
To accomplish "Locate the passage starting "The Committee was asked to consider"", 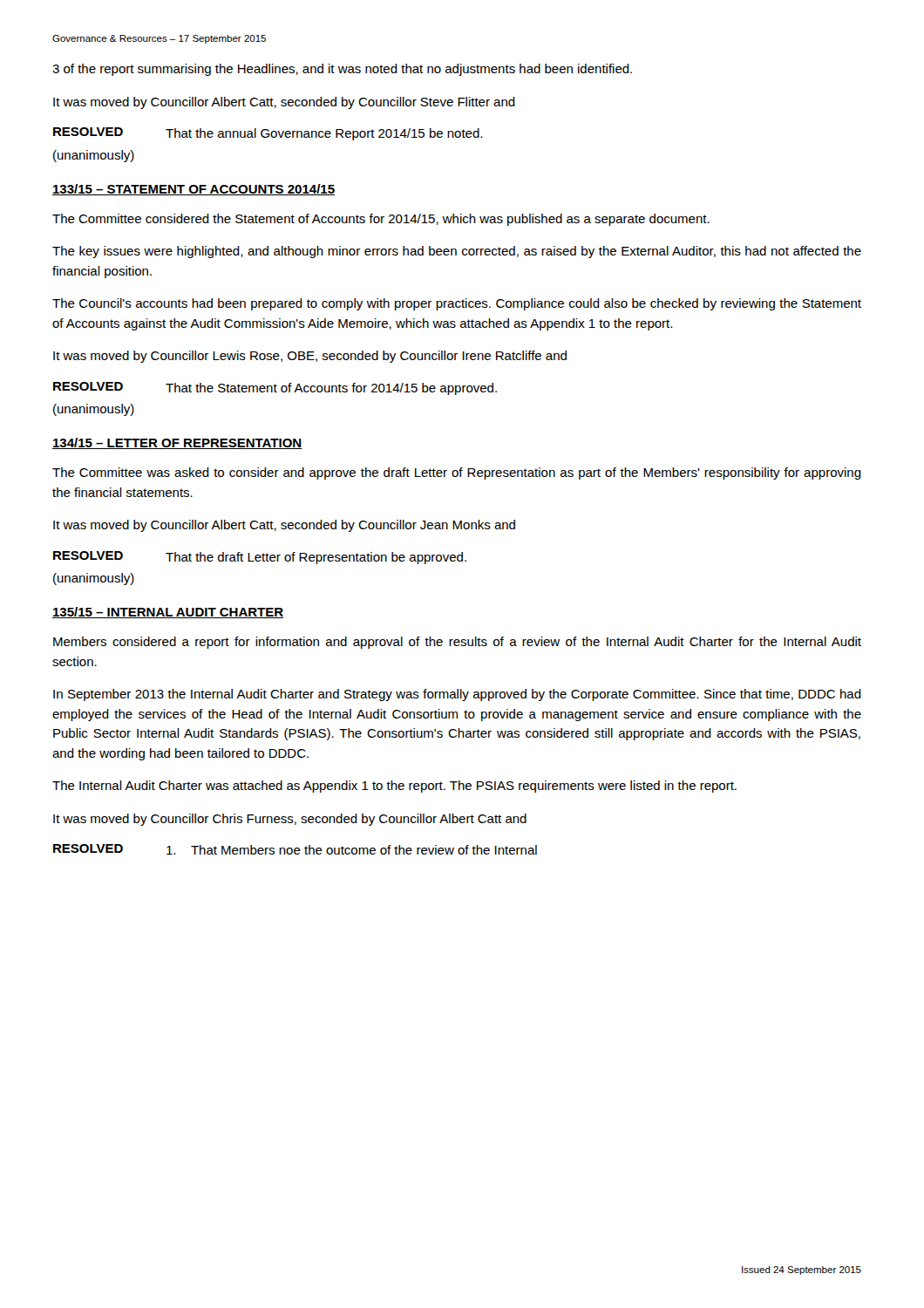I will tap(457, 483).
